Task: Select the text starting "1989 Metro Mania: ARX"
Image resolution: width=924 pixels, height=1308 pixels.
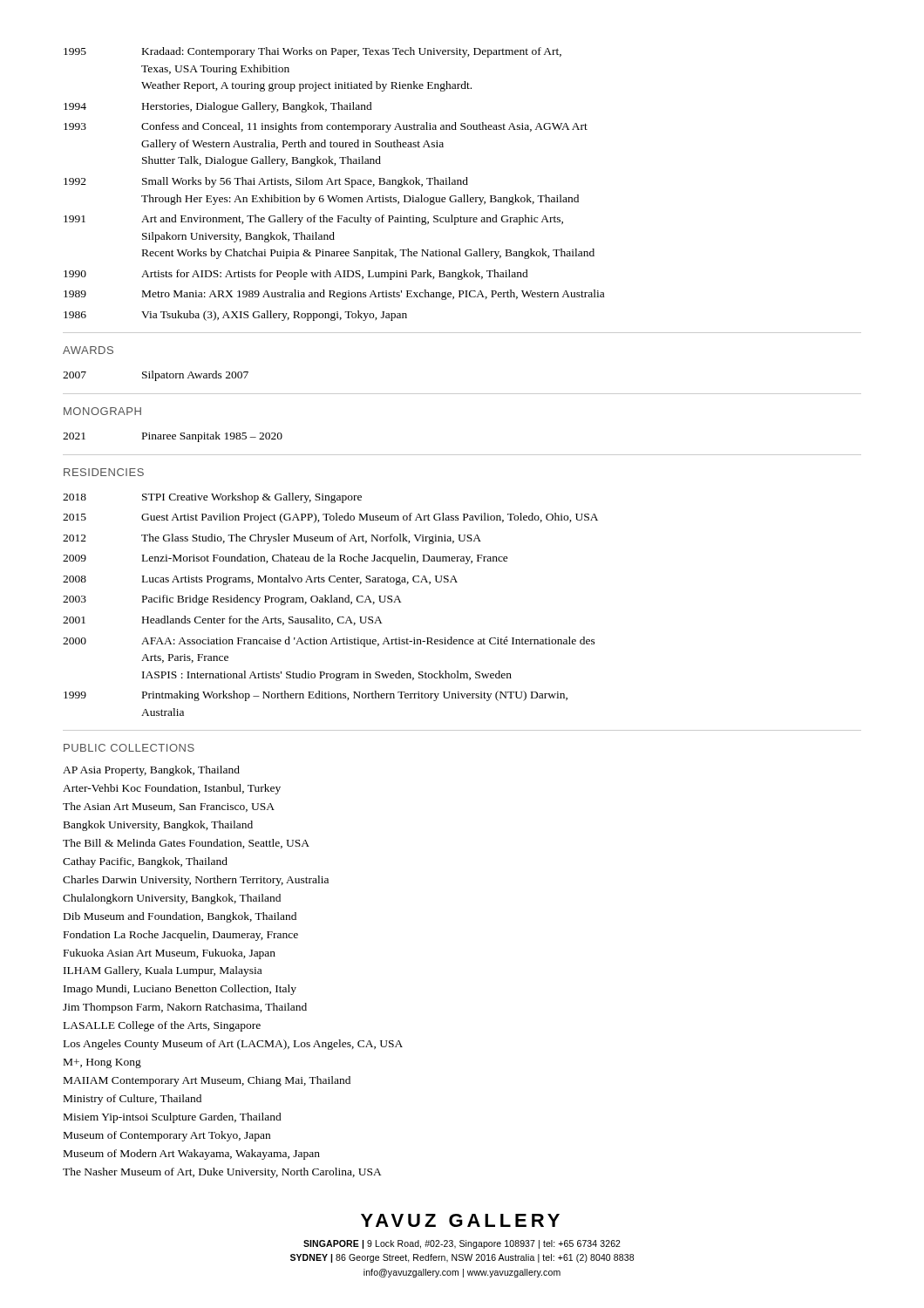Action: click(462, 294)
